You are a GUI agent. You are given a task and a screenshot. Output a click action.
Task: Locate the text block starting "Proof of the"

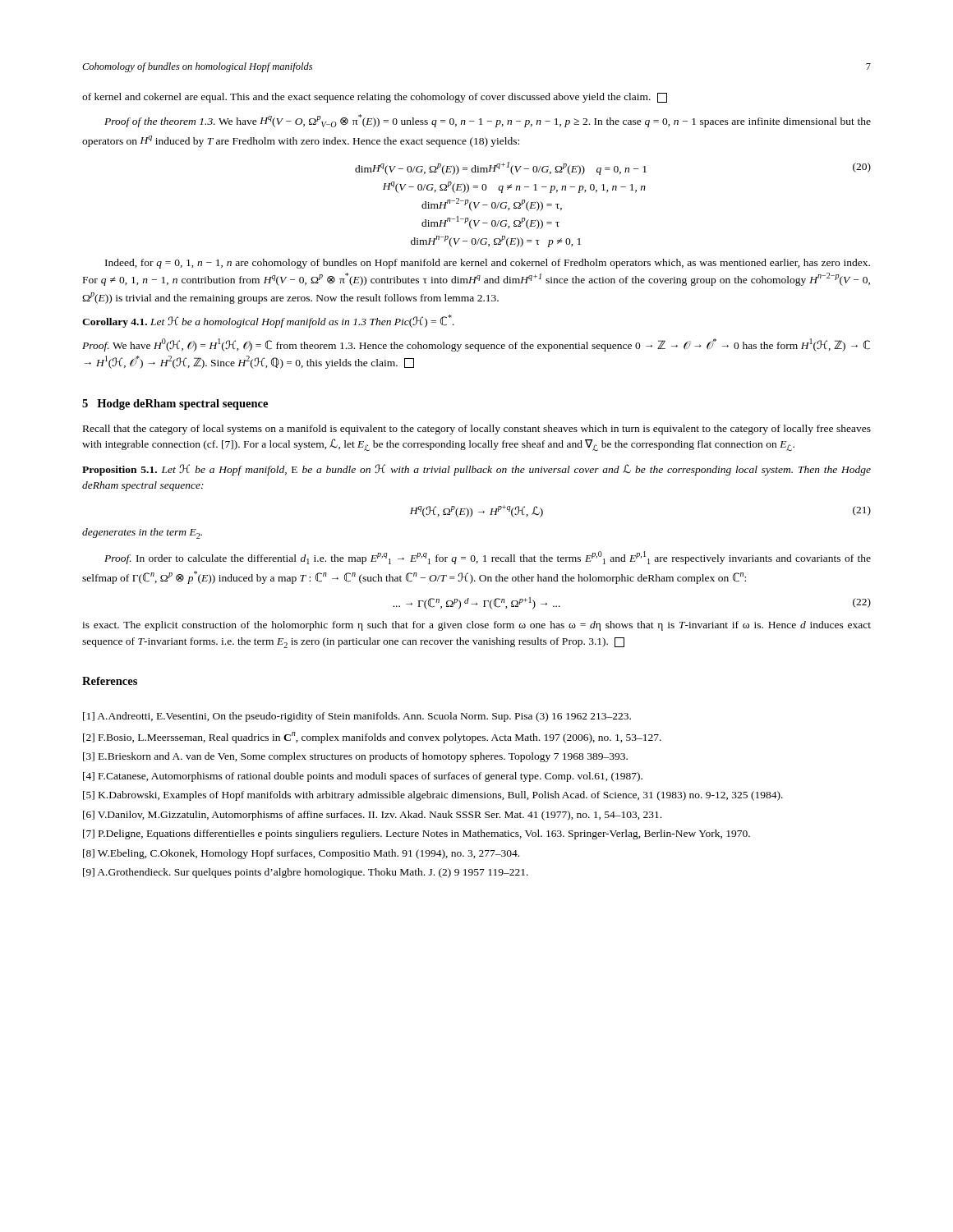pos(476,130)
